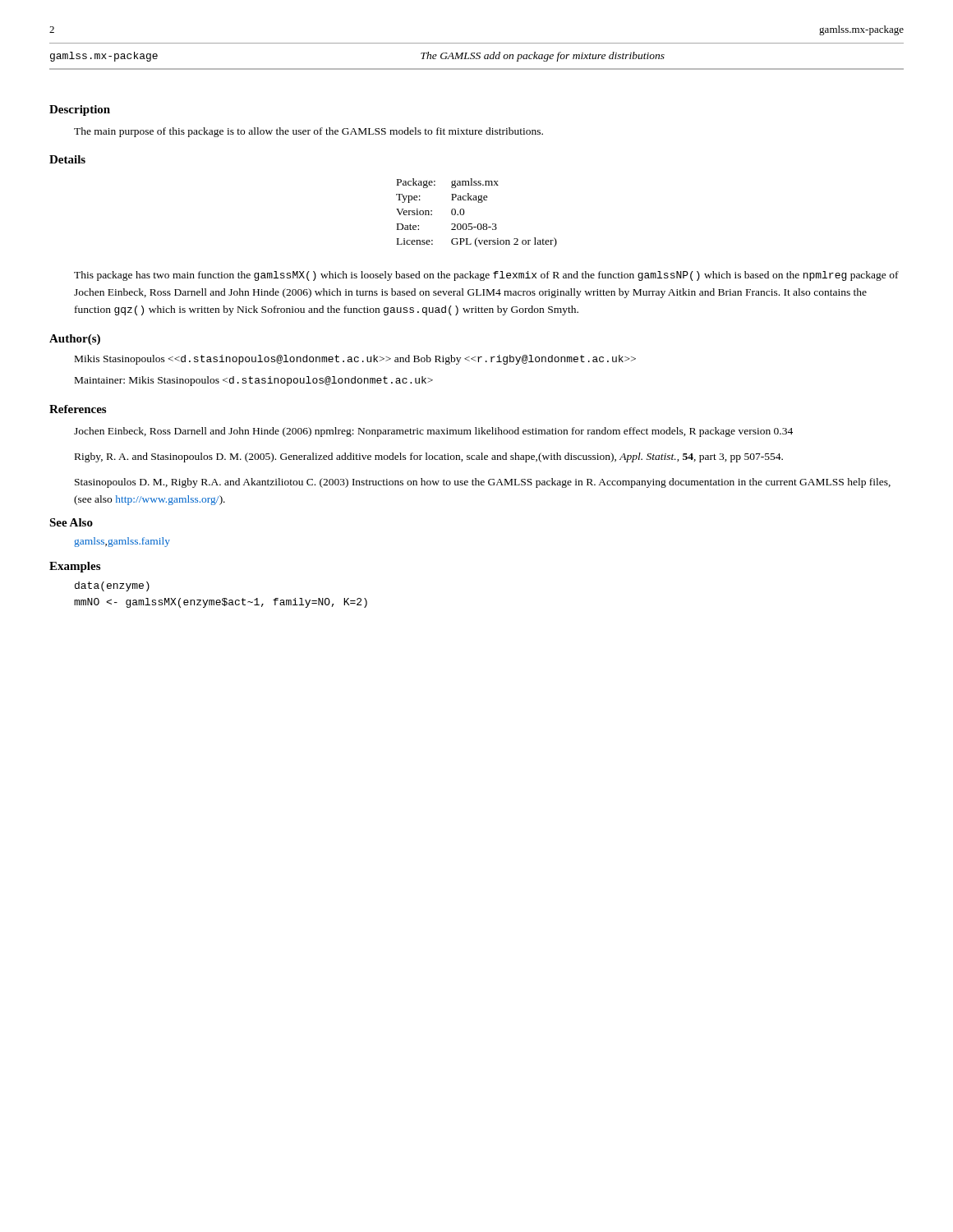The height and width of the screenshot is (1232, 953).
Task: Click the passage that begins "Rigby, R. A. and"
Action: 429,456
